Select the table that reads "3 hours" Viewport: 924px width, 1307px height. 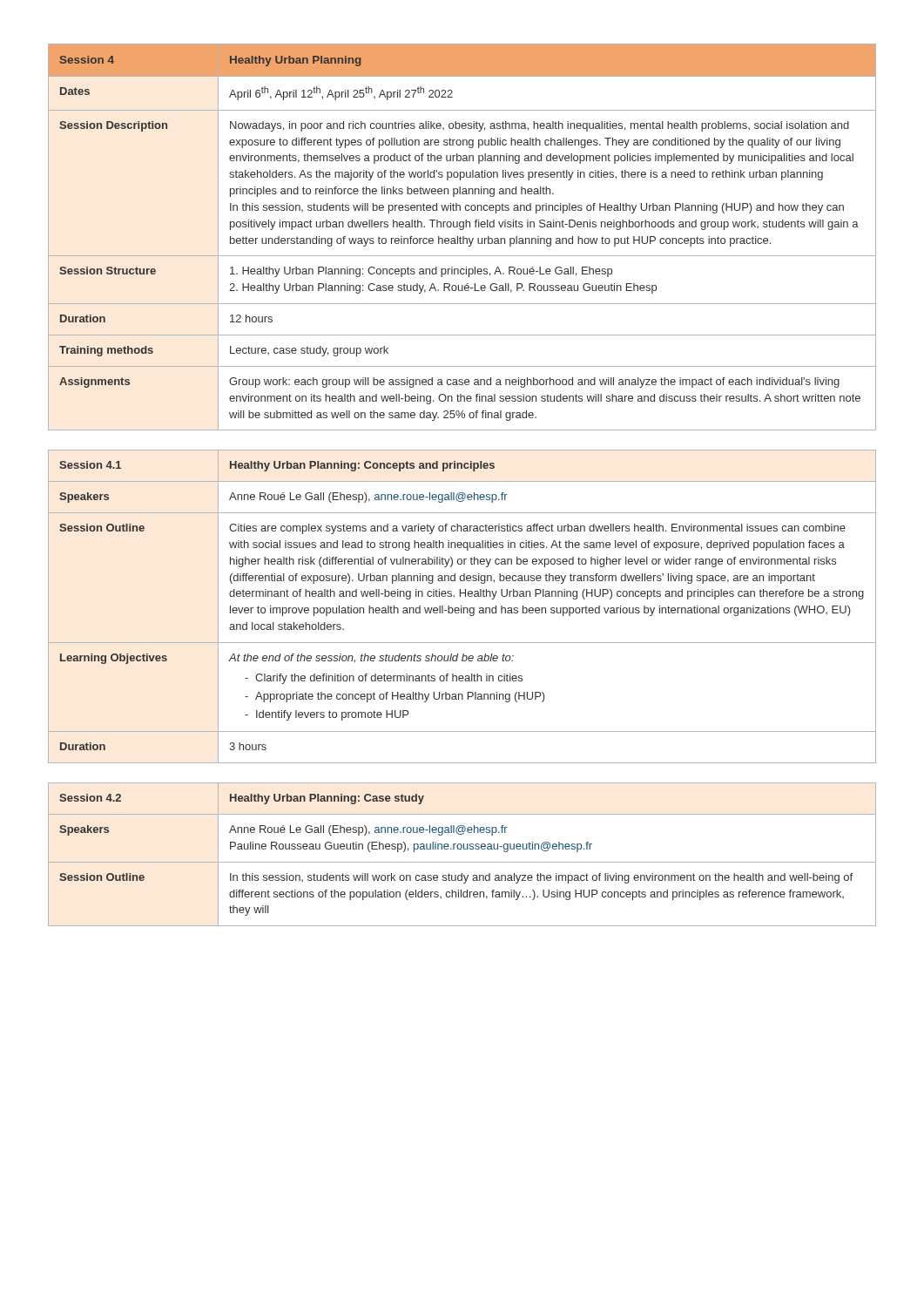(x=462, y=607)
